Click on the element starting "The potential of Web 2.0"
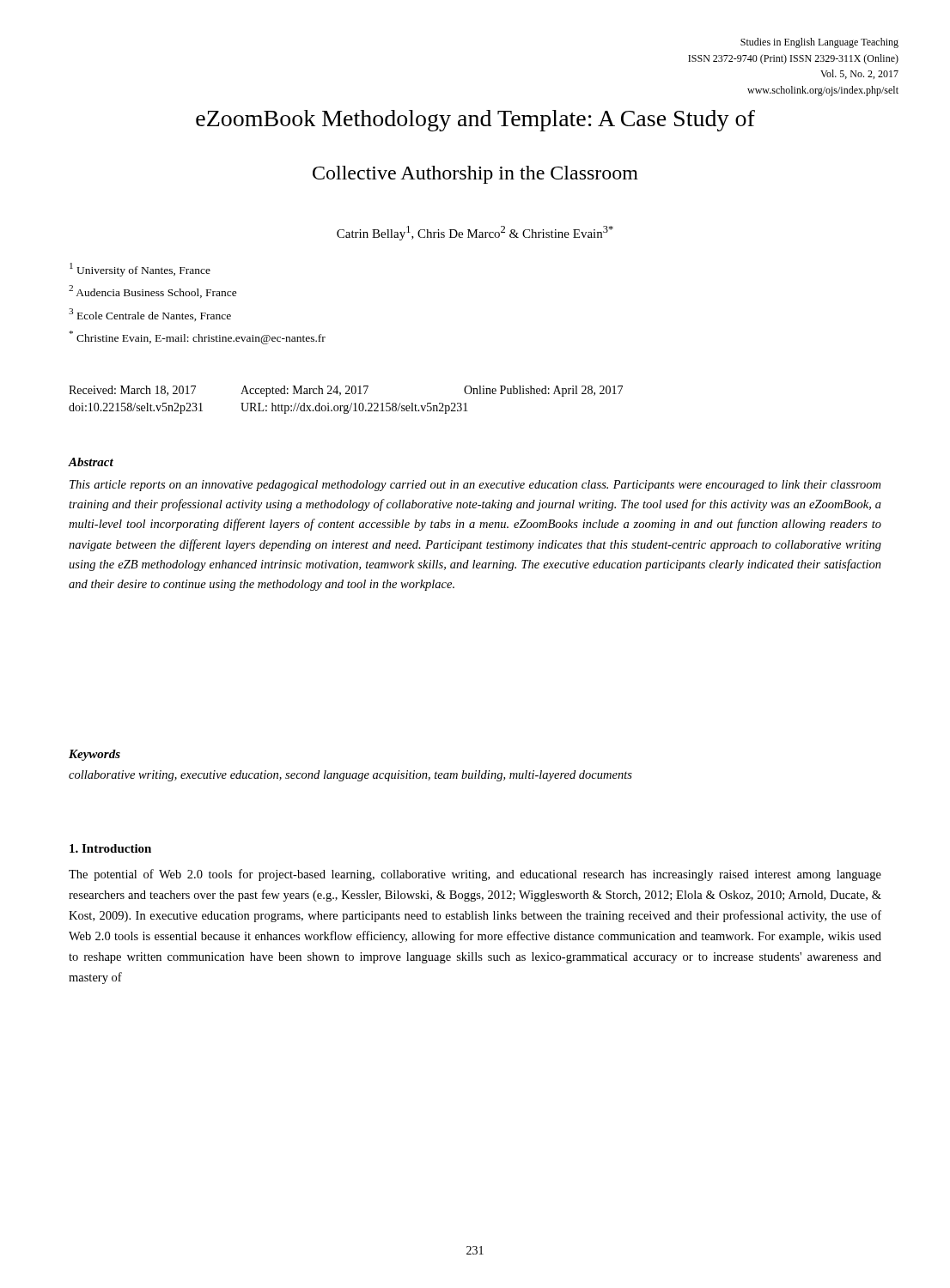The height and width of the screenshot is (1288, 950). [475, 926]
